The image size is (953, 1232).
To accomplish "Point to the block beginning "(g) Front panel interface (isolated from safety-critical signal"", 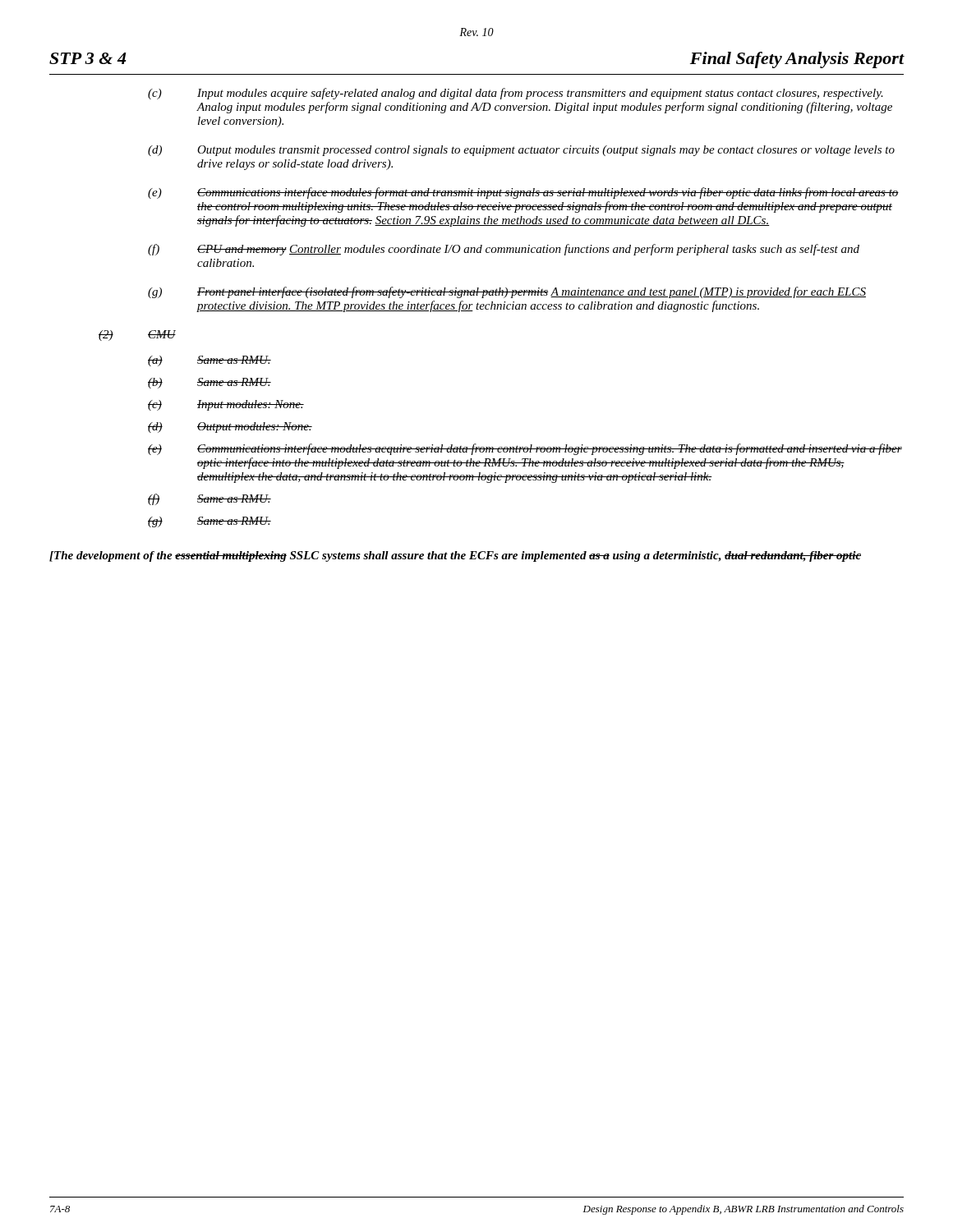I will click(x=526, y=299).
